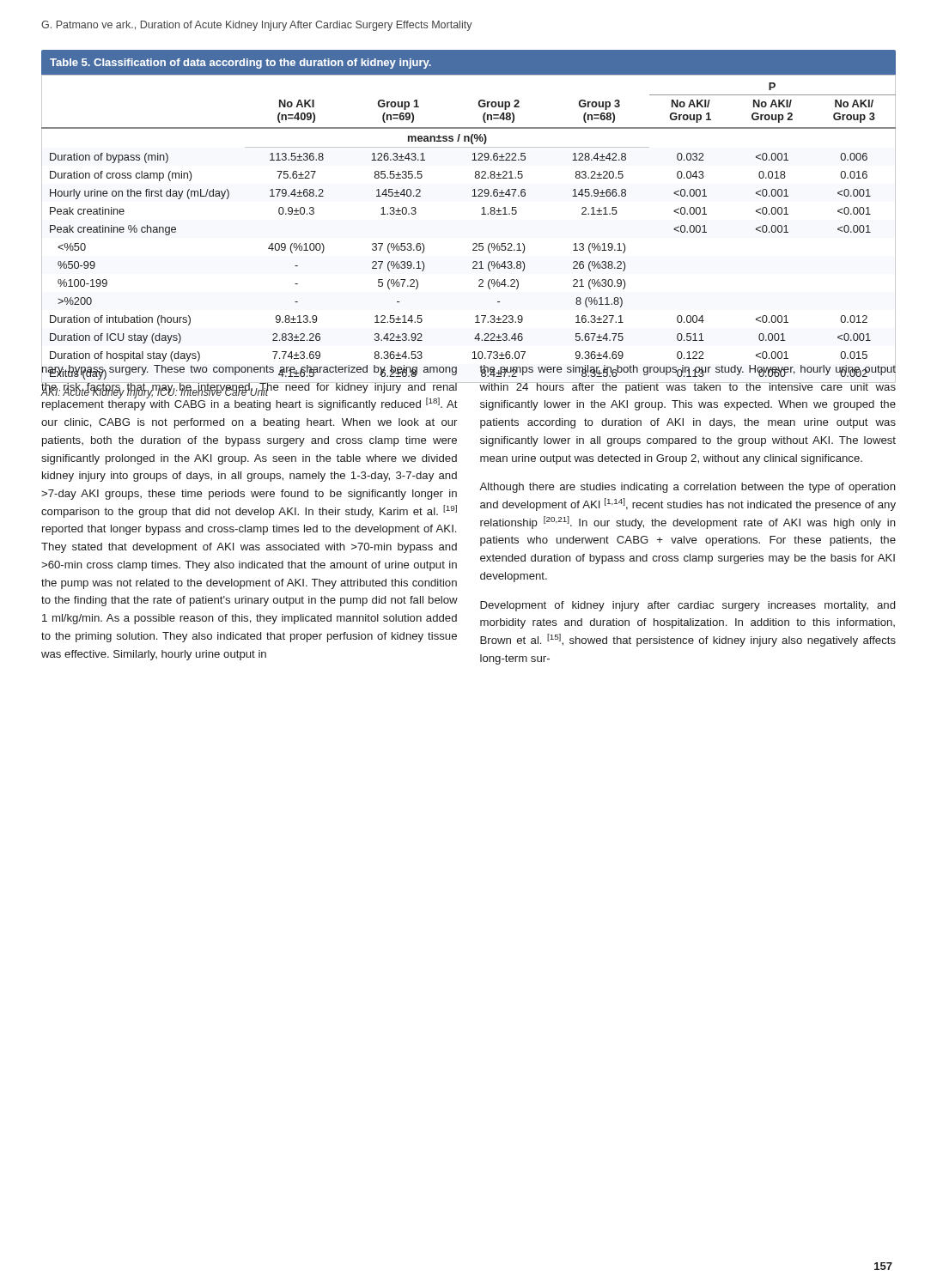Viewport: 937px width, 1288px height.
Task: Where is the passage that starts "nary bypass surgery. These"?
Action: [x=249, y=512]
